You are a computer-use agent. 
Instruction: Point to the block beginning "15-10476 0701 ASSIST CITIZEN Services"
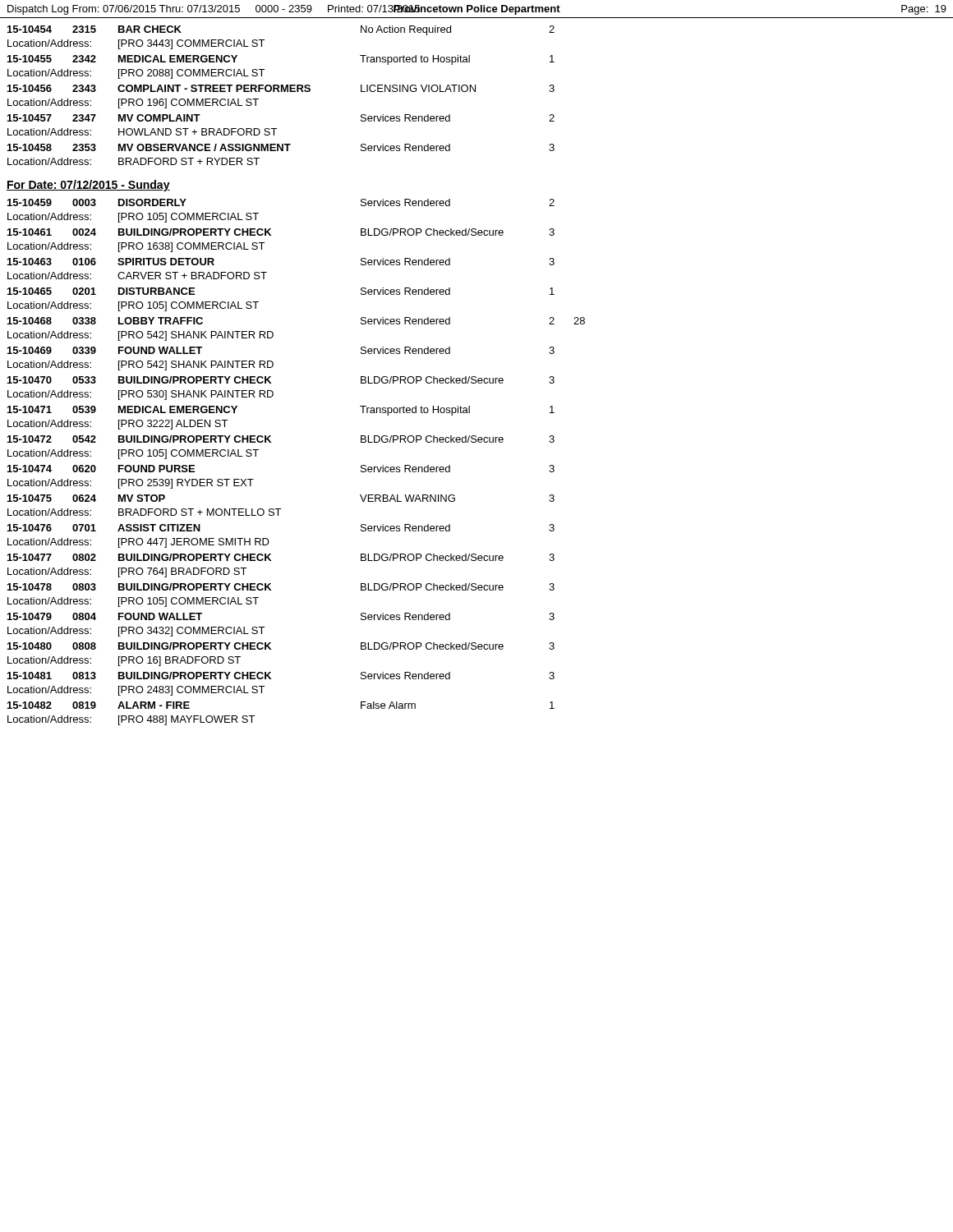32,528
